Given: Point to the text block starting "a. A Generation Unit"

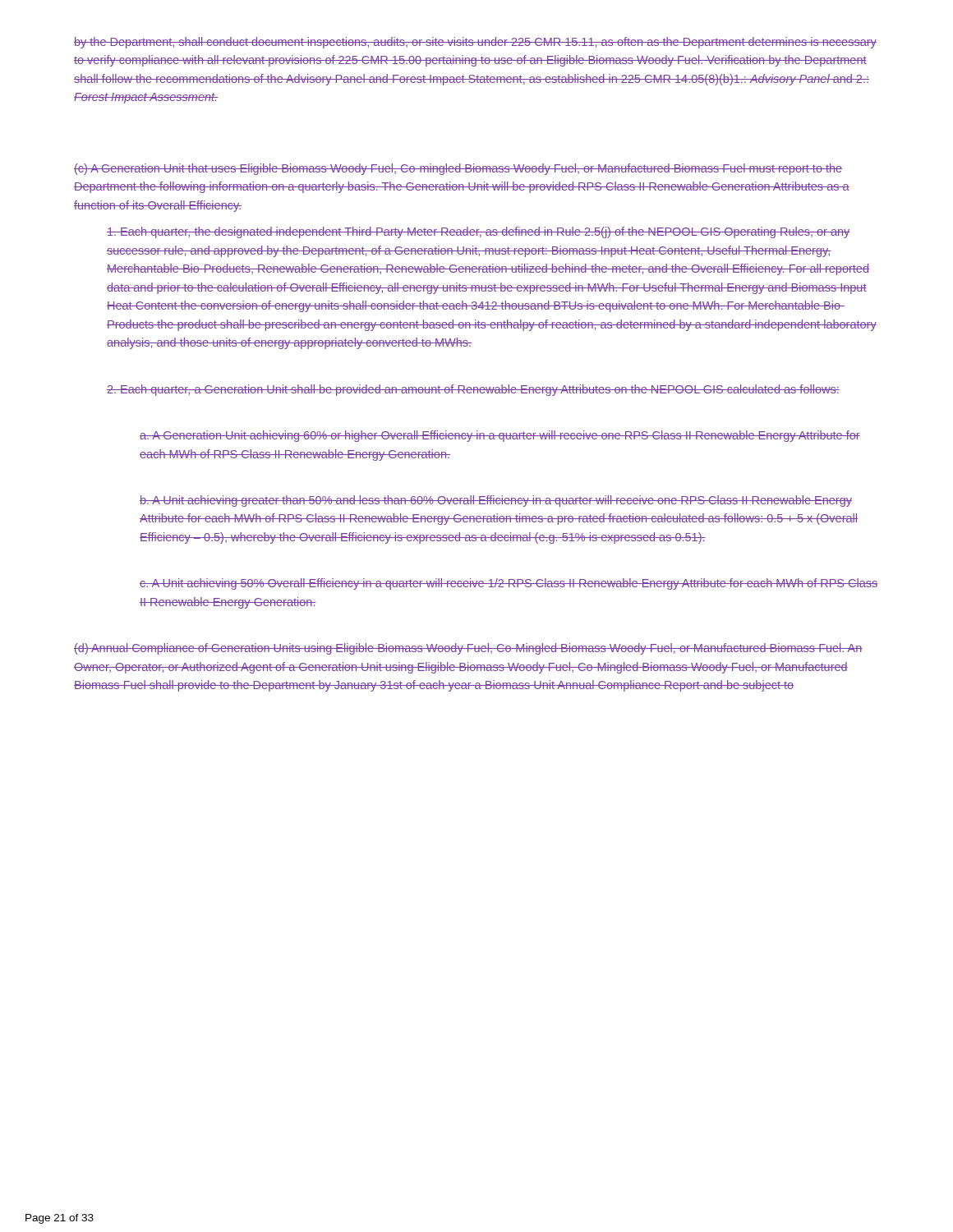Looking at the screenshot, I should point(500,445).
